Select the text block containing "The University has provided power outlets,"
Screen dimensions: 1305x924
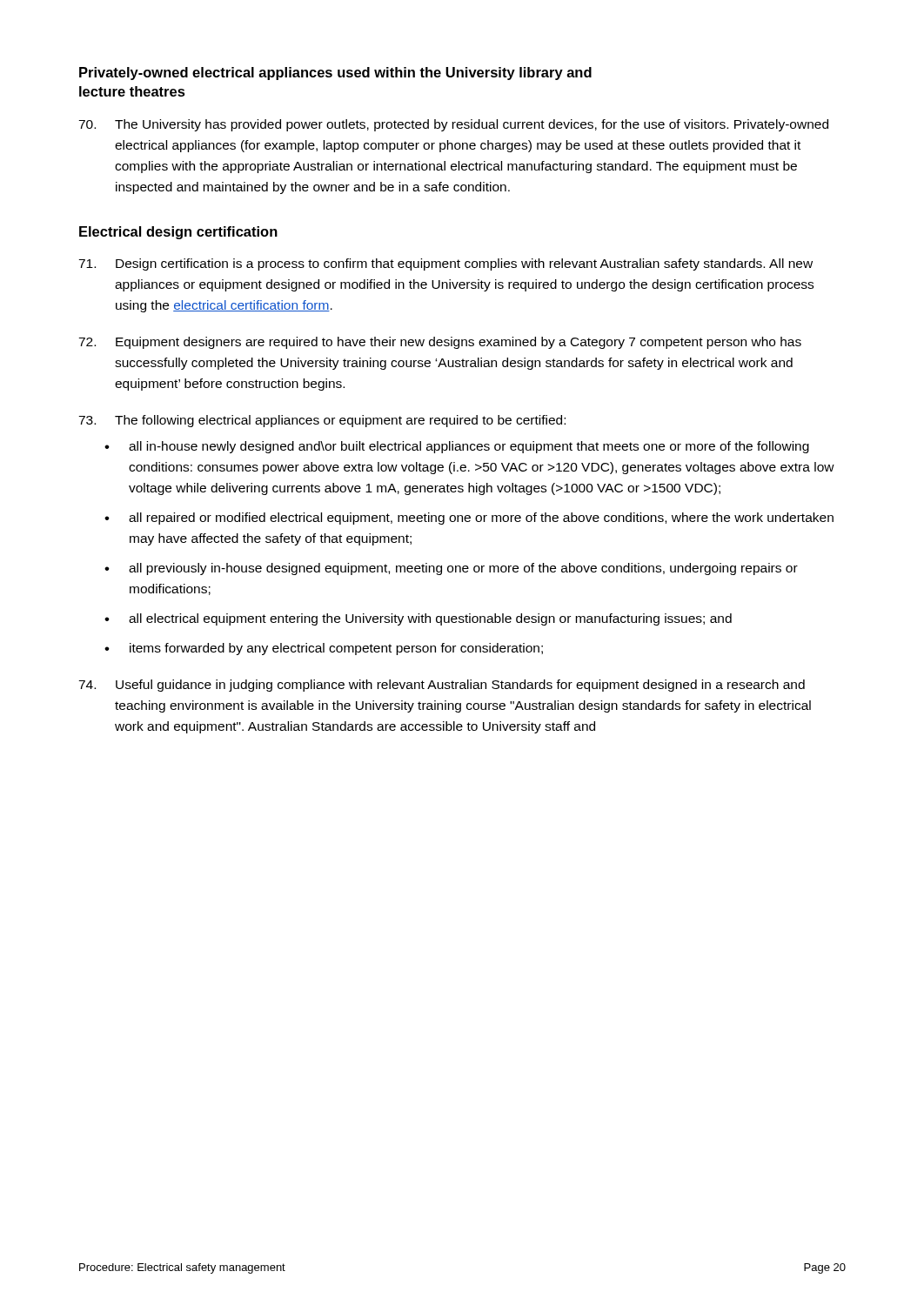(x=460, y=155)
